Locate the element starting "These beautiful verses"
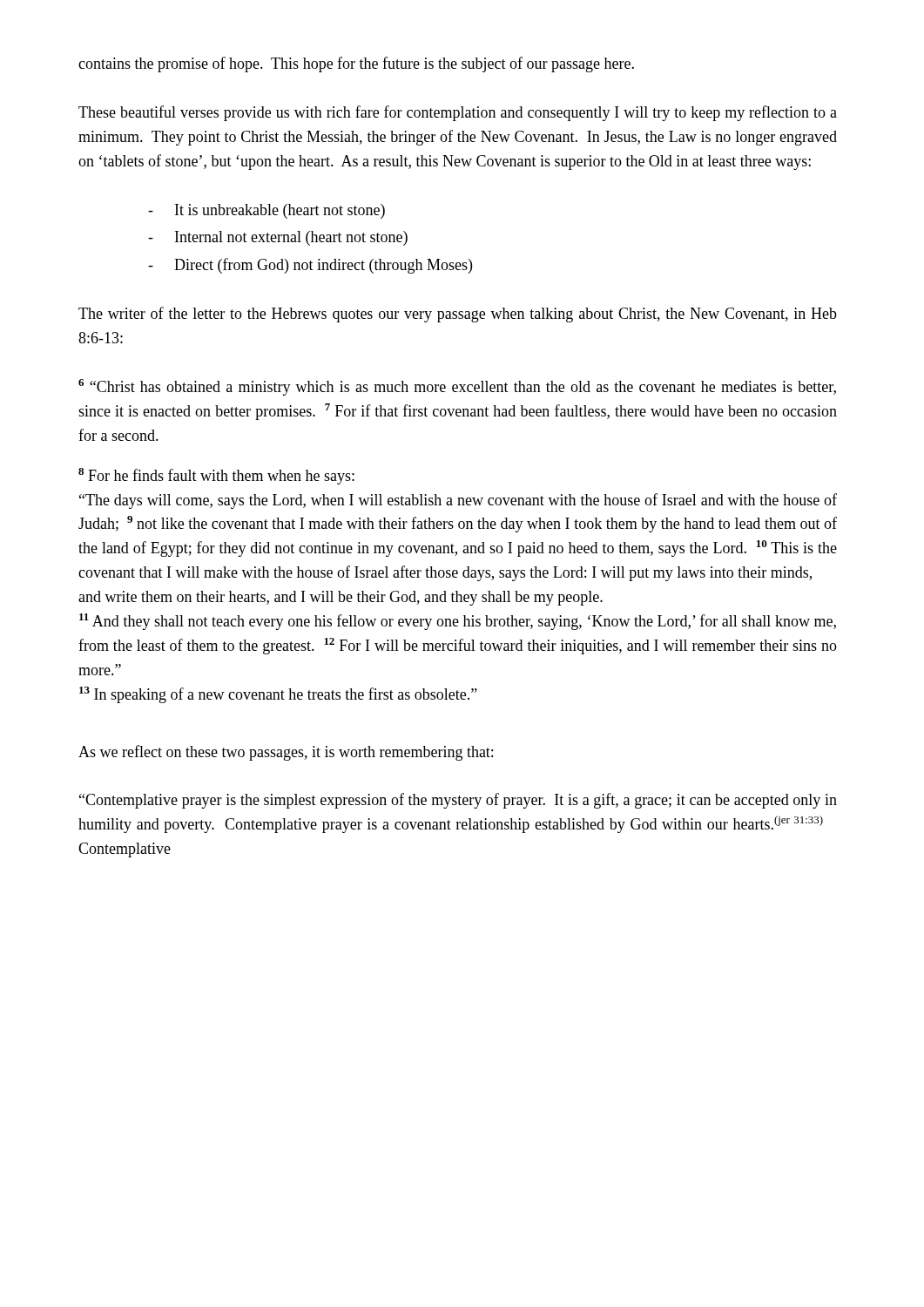This screenshot has height=1307, width=924. coord(458,137)
